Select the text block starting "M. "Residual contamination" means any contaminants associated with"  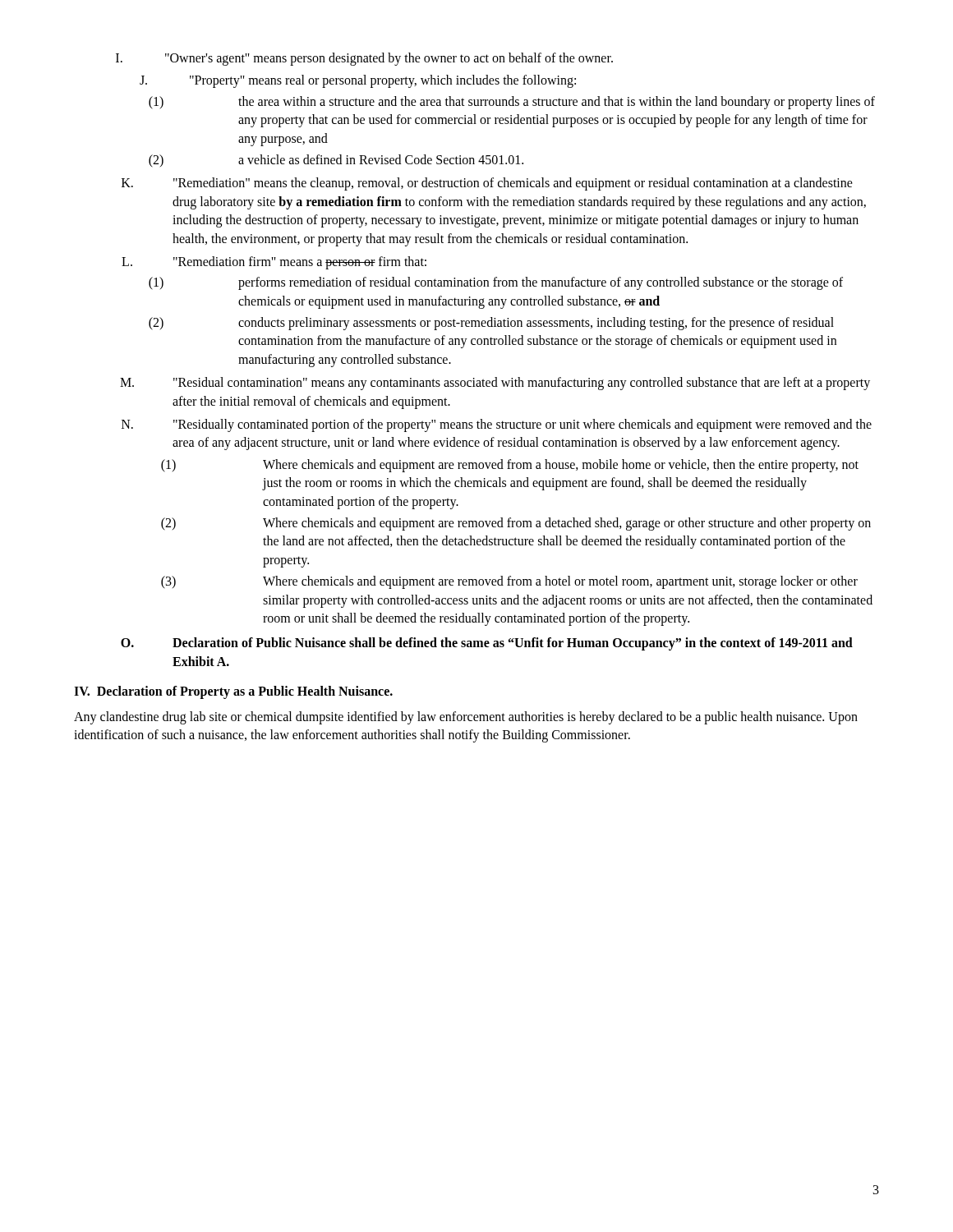pyautogui.click(x=476, y=392)
